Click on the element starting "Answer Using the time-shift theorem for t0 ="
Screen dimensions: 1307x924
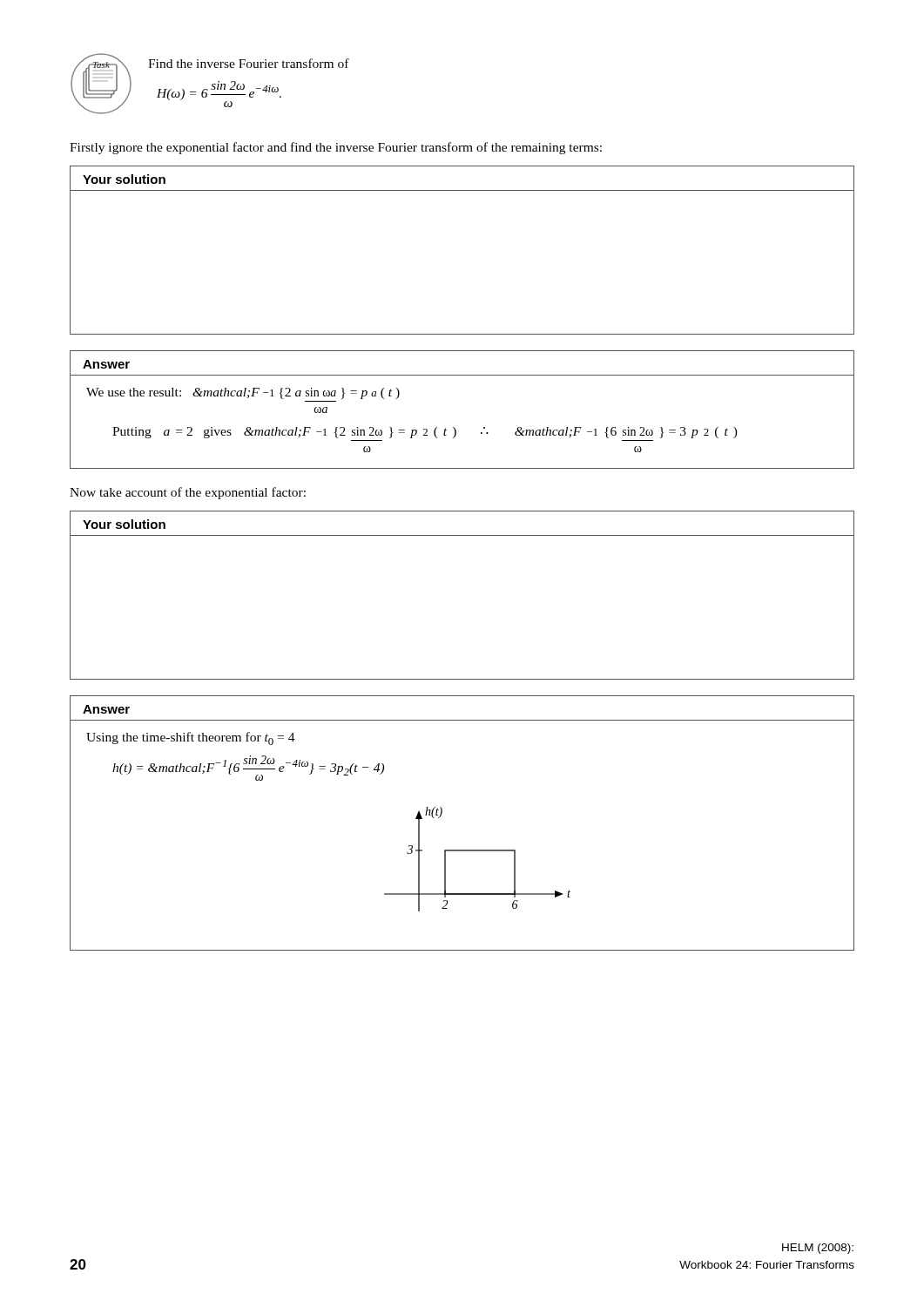[x=462, y=823]
